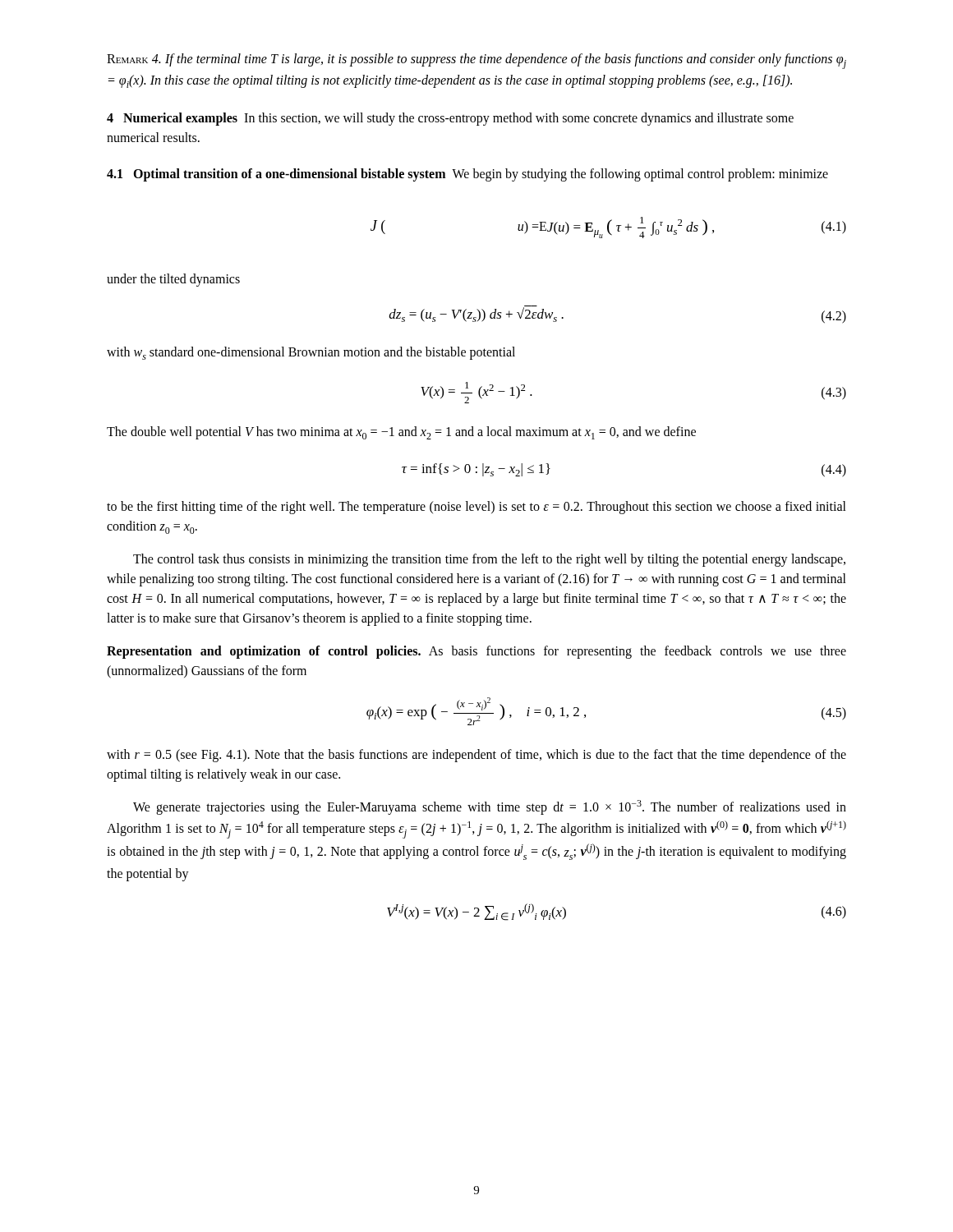The image size is (953, 1232).
Task: Find the text starting "dzs = (us − V′(zs)) ds + √2εdws"
Action: 471,314
